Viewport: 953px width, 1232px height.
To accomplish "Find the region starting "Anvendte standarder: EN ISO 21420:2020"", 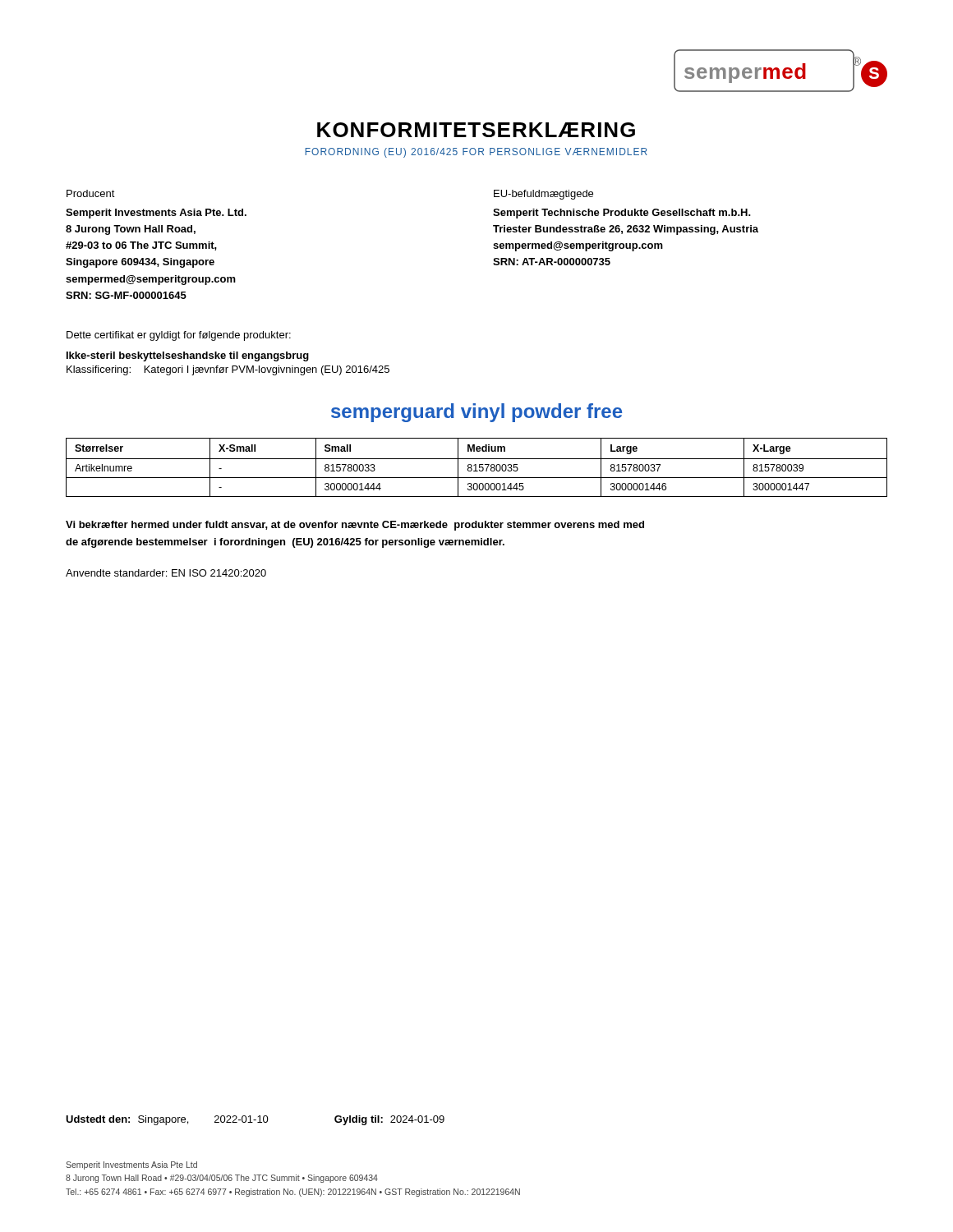I will [x=166, y=573].
